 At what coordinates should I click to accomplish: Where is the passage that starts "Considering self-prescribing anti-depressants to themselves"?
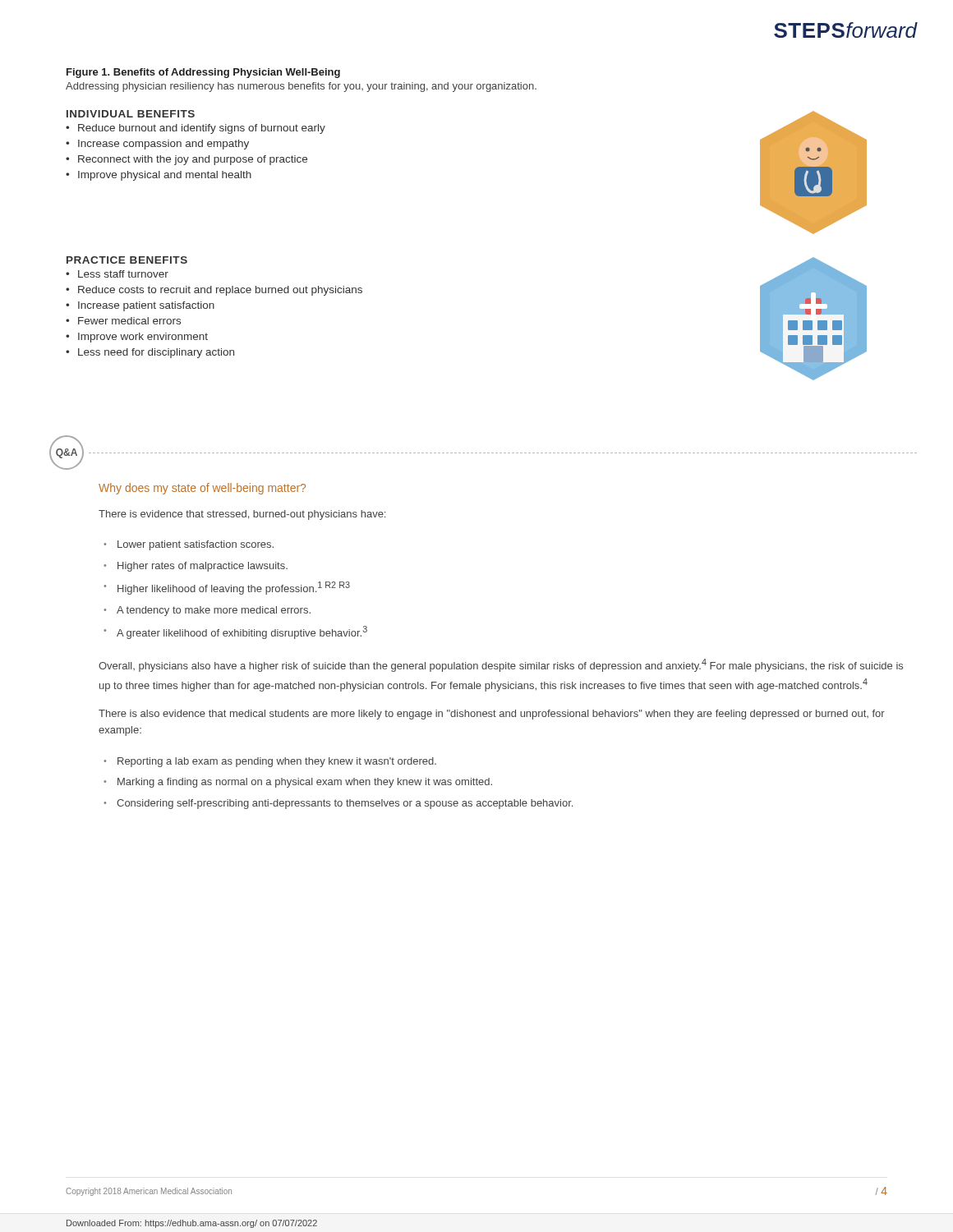click(345, 802)
